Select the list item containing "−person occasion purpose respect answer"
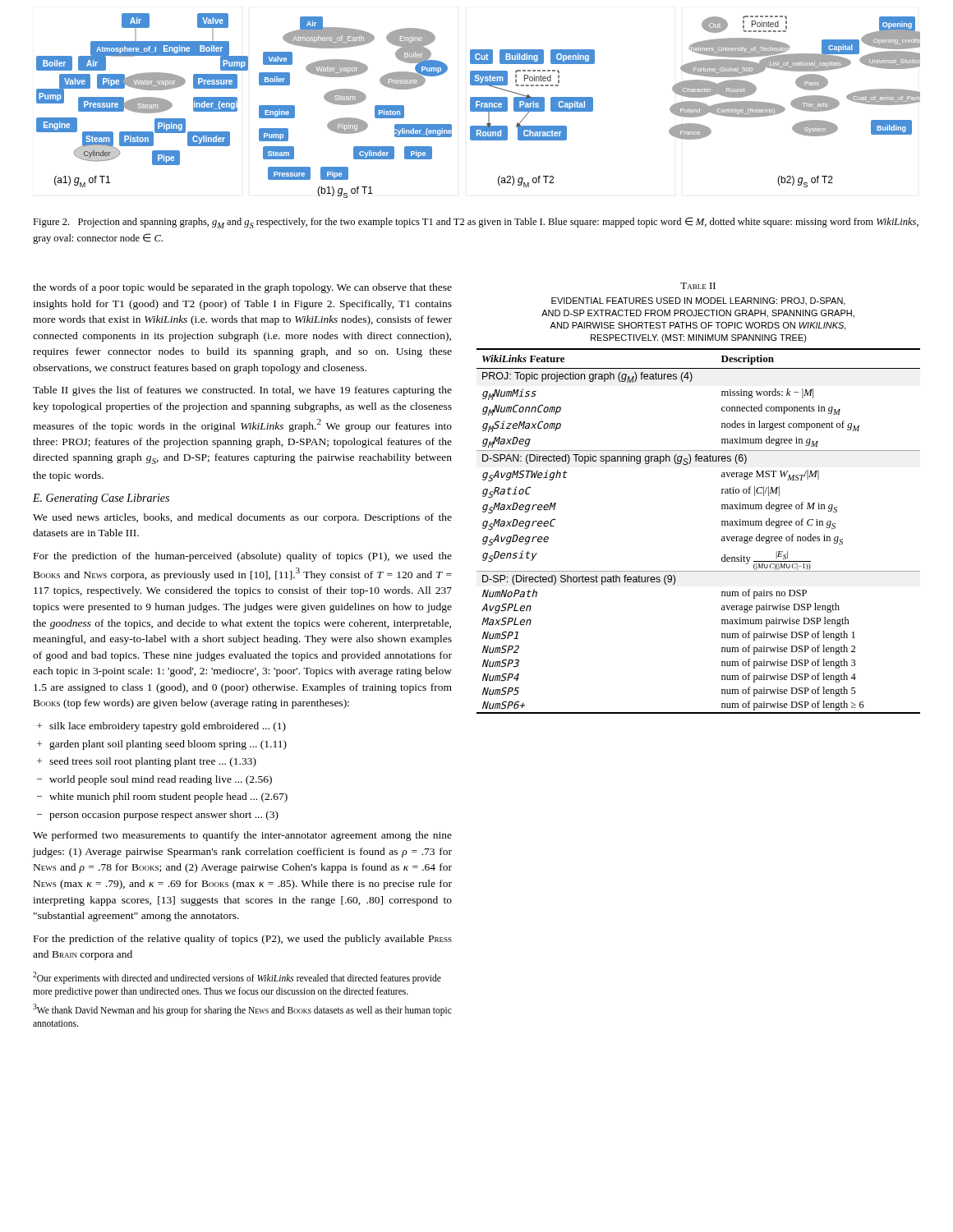The image size is (953, 1232). (156, 814)
